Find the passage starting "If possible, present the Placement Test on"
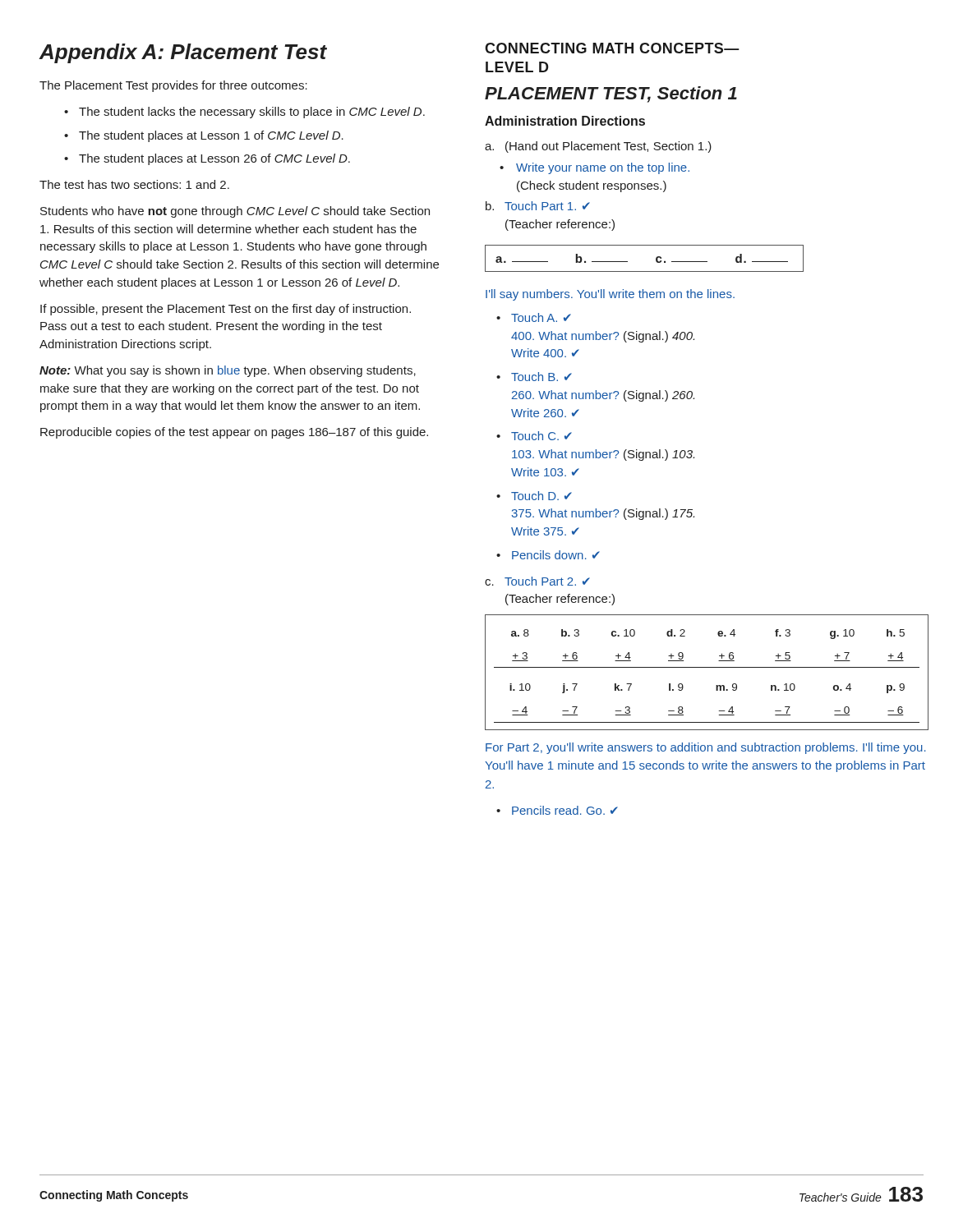963x1232 pixels. pyautogui.click(x=226, y=326)
